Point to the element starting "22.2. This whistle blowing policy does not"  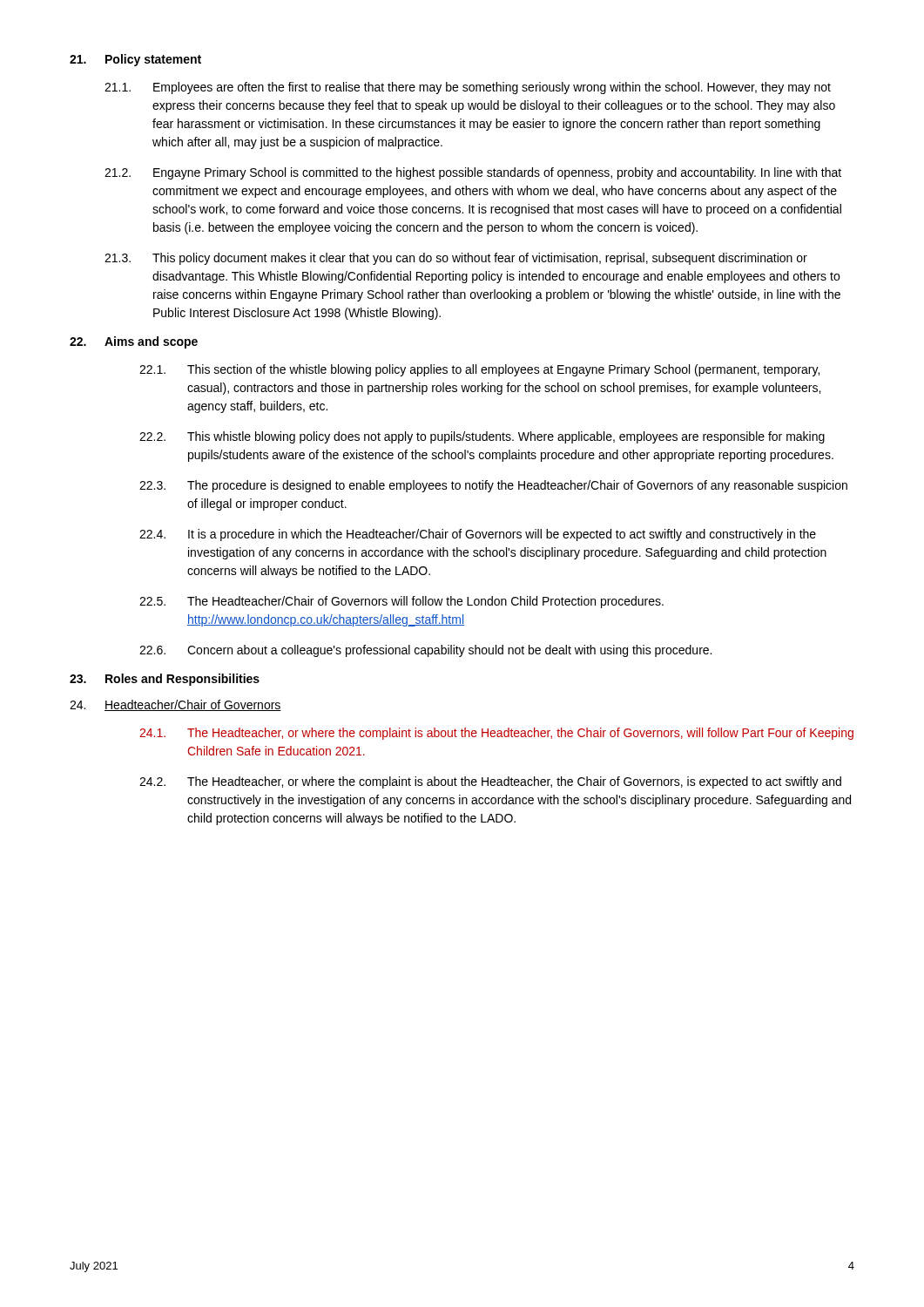(x=497, y=446)
